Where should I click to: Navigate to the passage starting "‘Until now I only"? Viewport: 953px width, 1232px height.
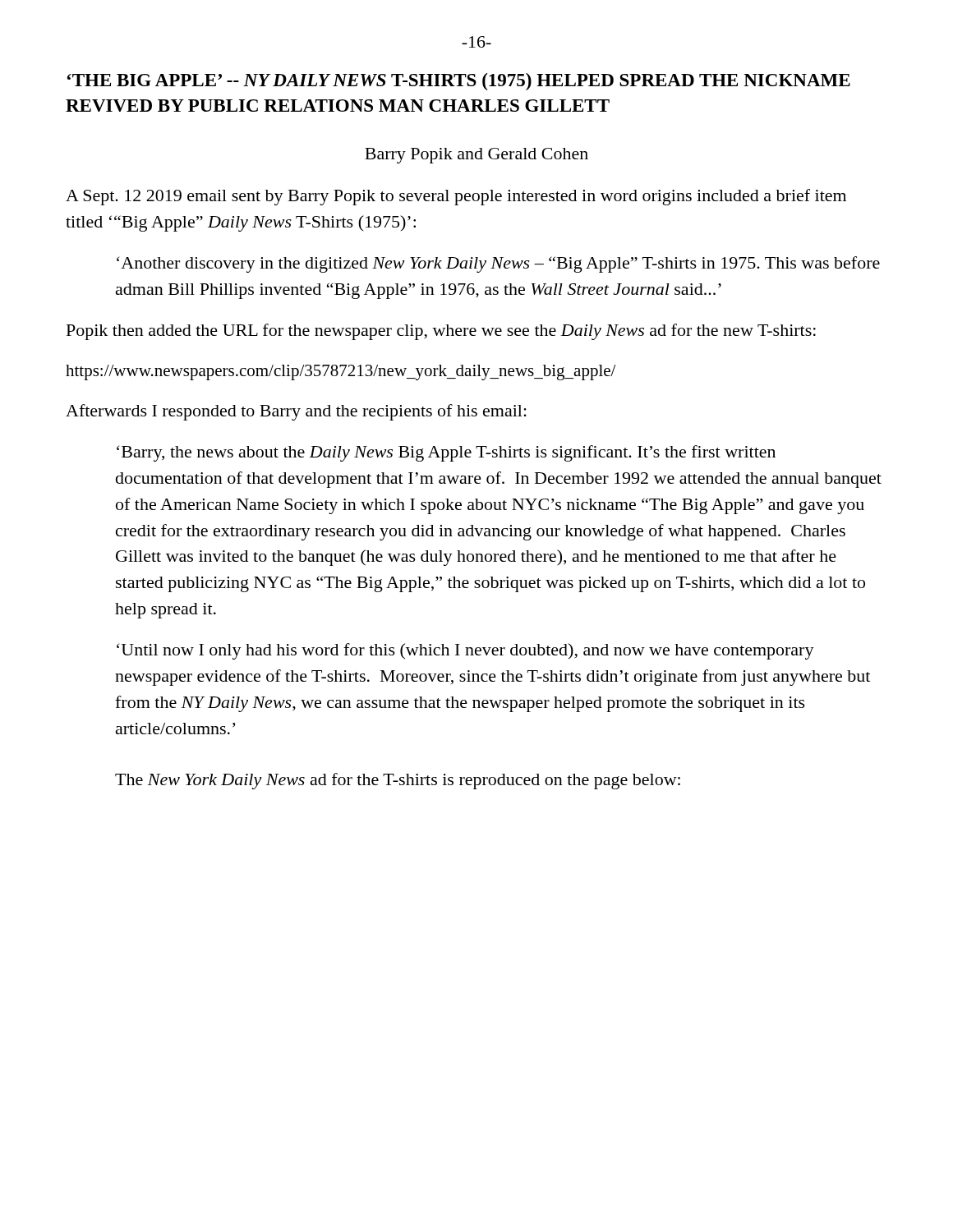493,689
